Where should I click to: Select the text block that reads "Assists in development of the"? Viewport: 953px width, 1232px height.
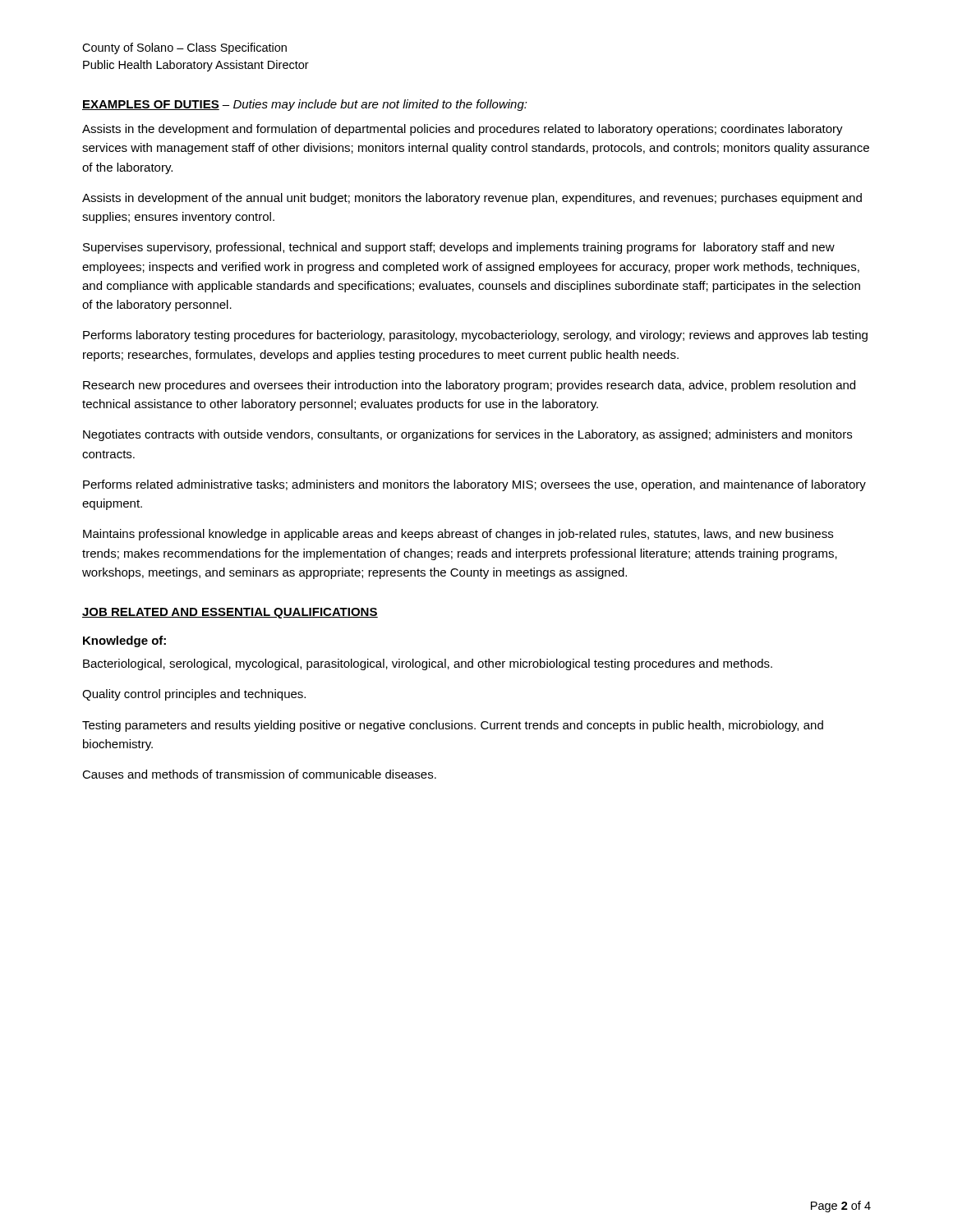[472, 207]
